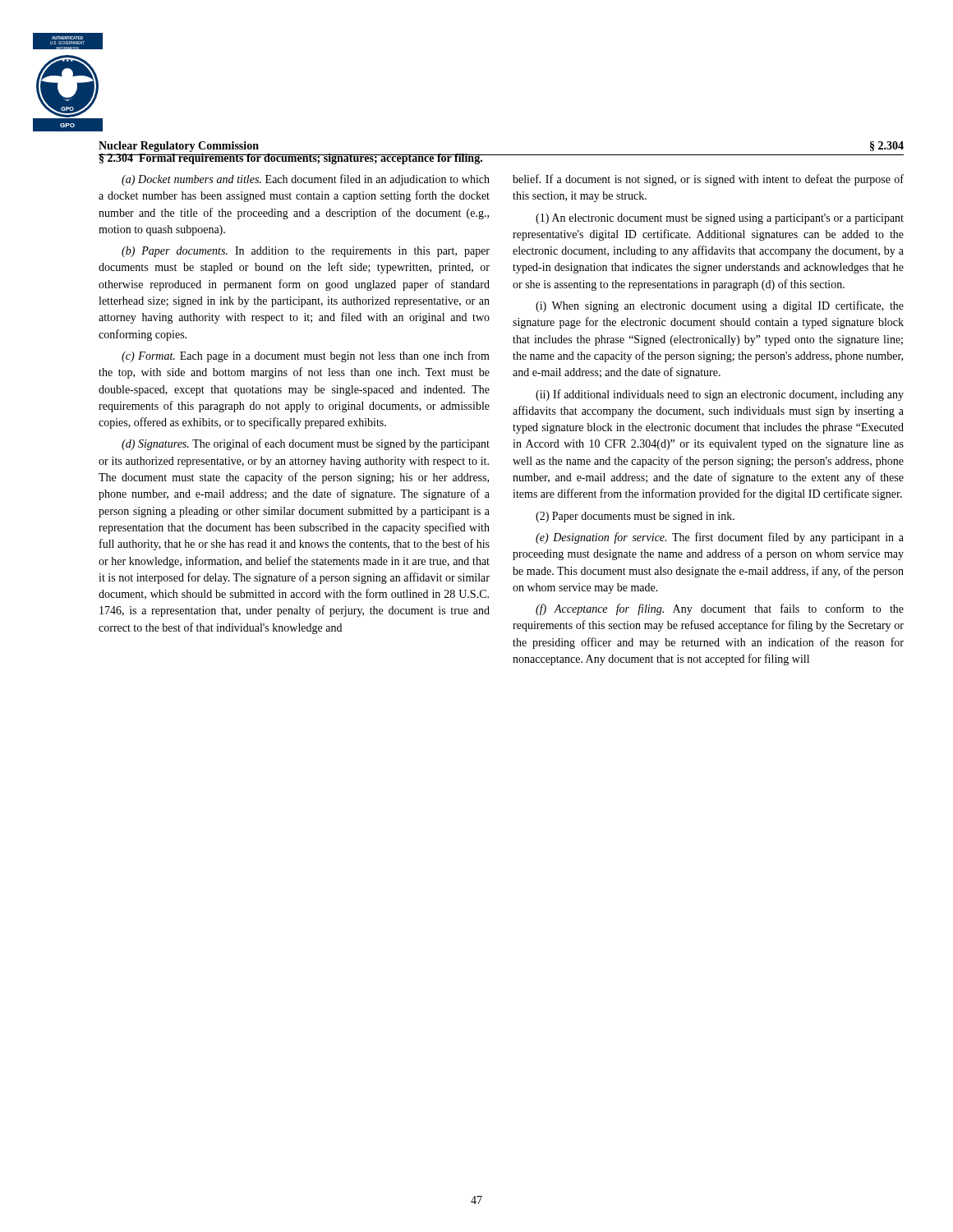
Task: Find the block on this page that starts "(d) Signatures. The original of"
Action: point(294,536)
